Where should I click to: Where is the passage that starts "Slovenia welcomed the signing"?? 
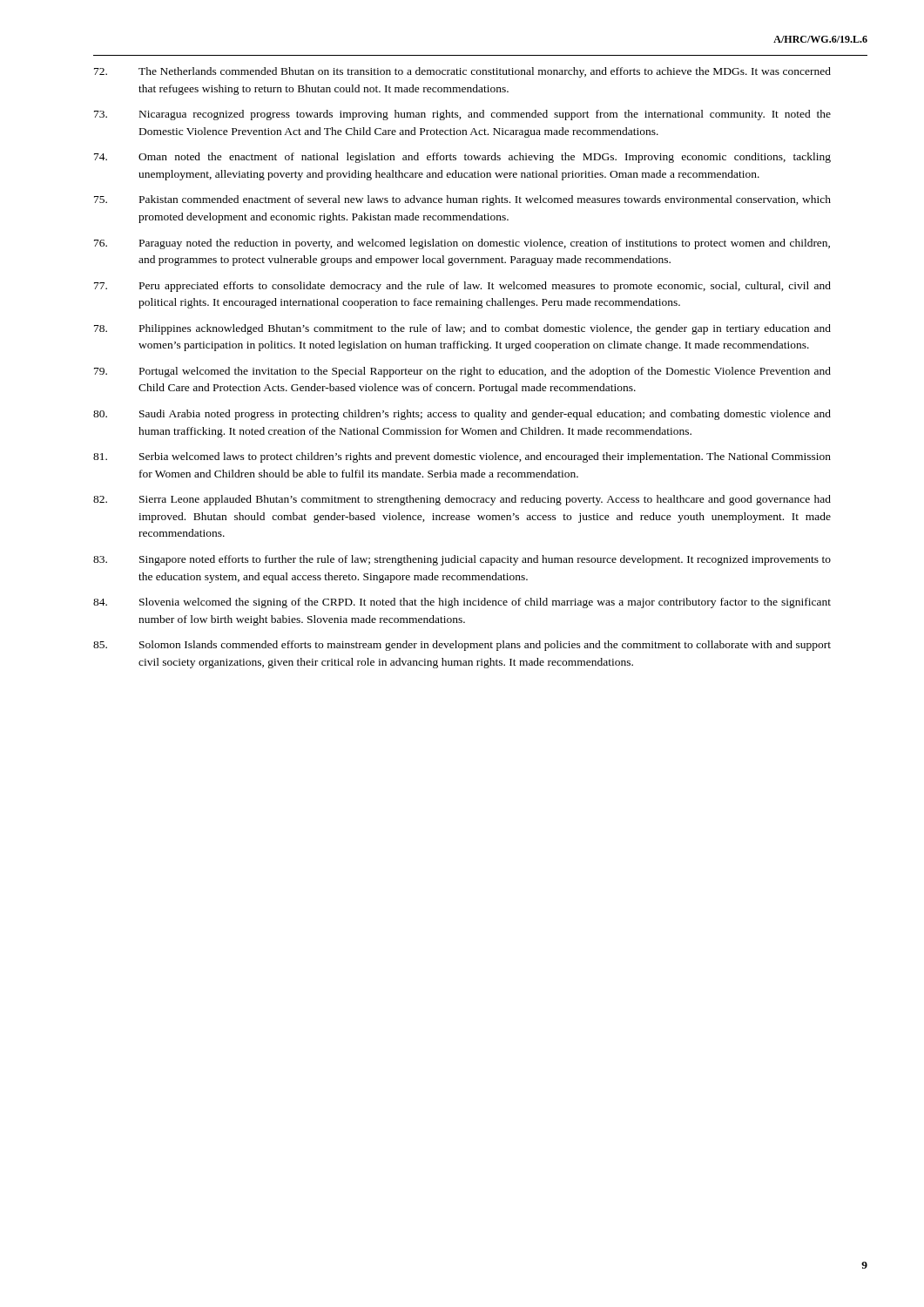462,610
